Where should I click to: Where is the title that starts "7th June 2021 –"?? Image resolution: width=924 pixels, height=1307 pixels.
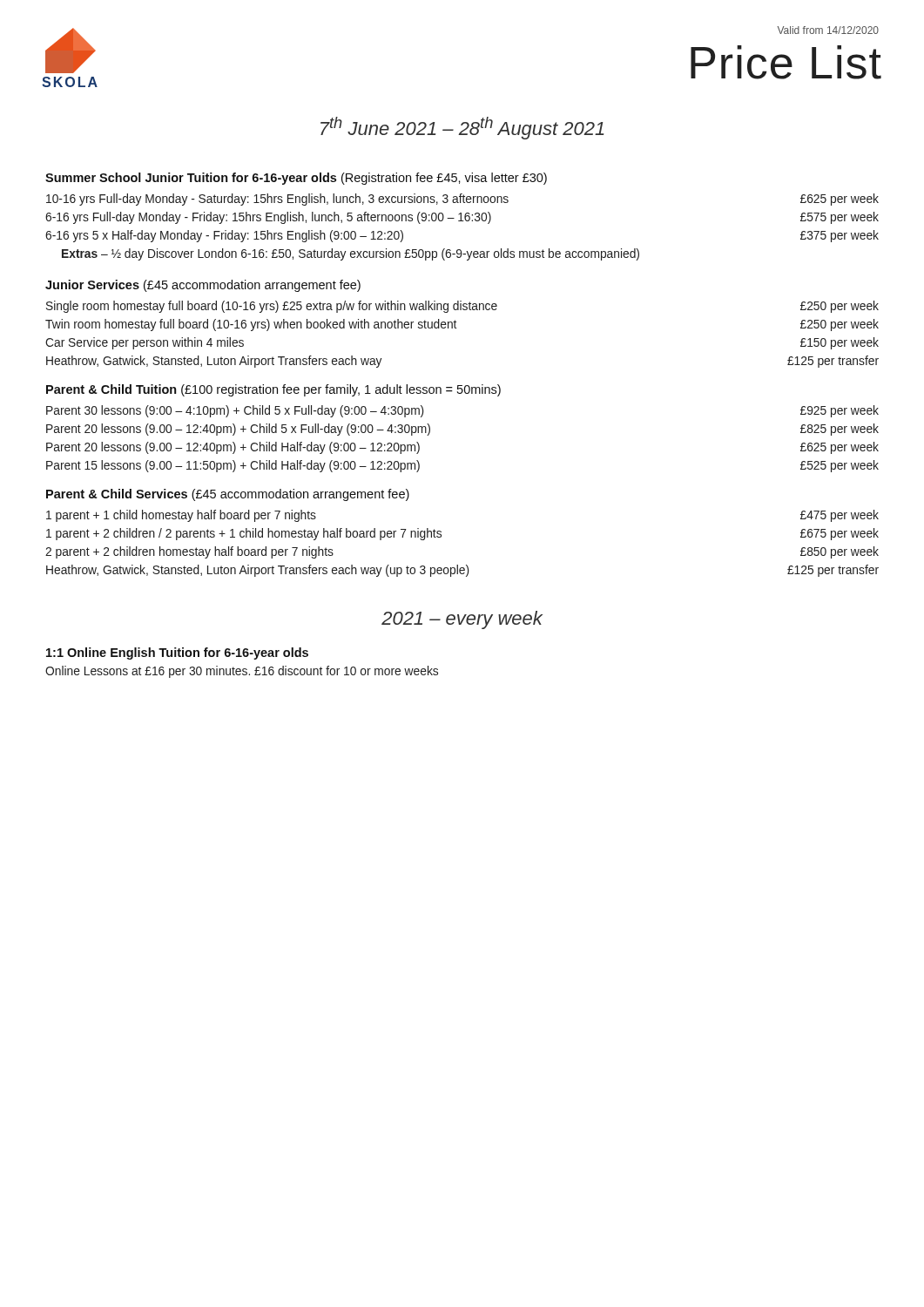point(462,127)
